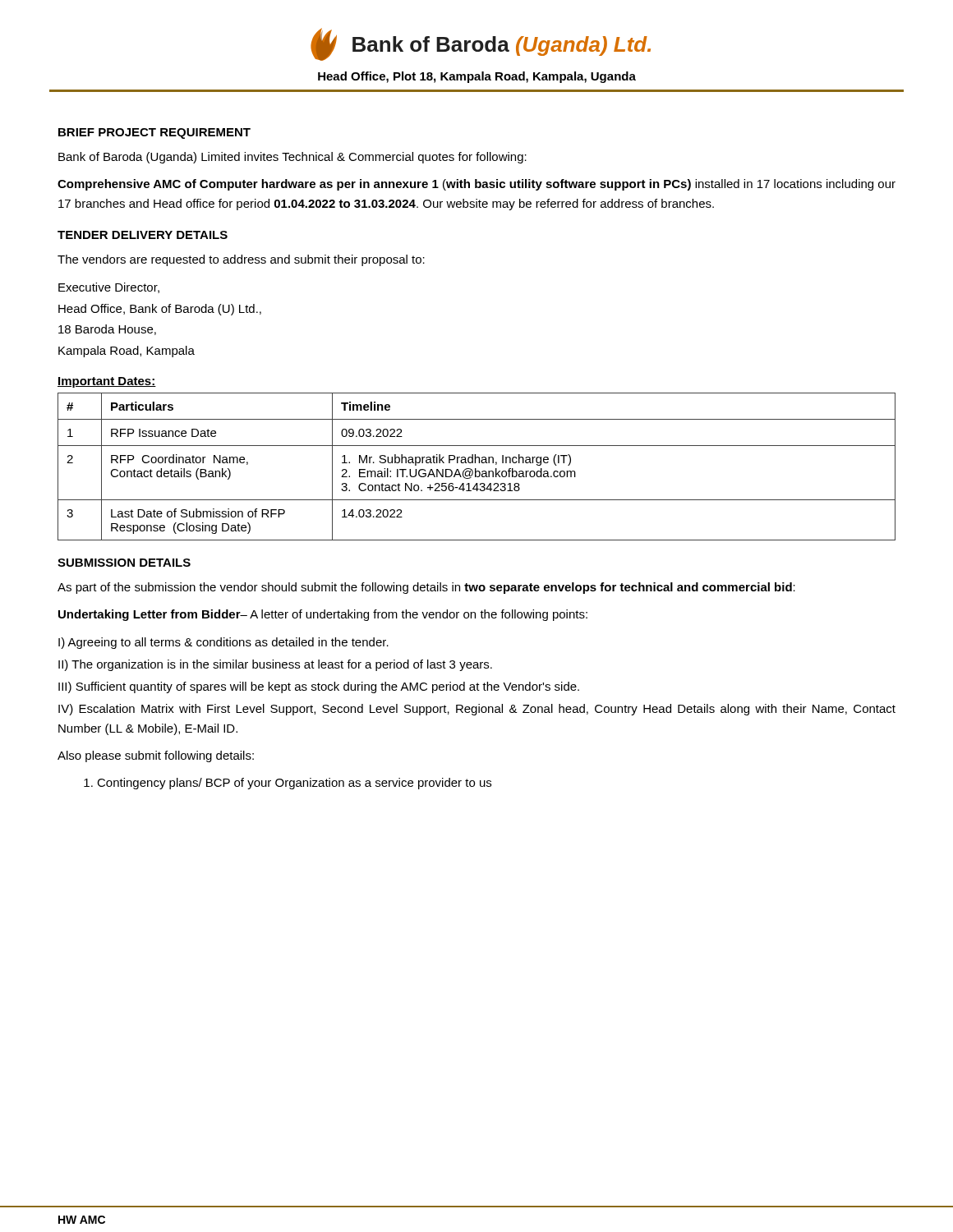
Task: Find the list item that reads "II) The organization is"
Action: tap(275, 664)
